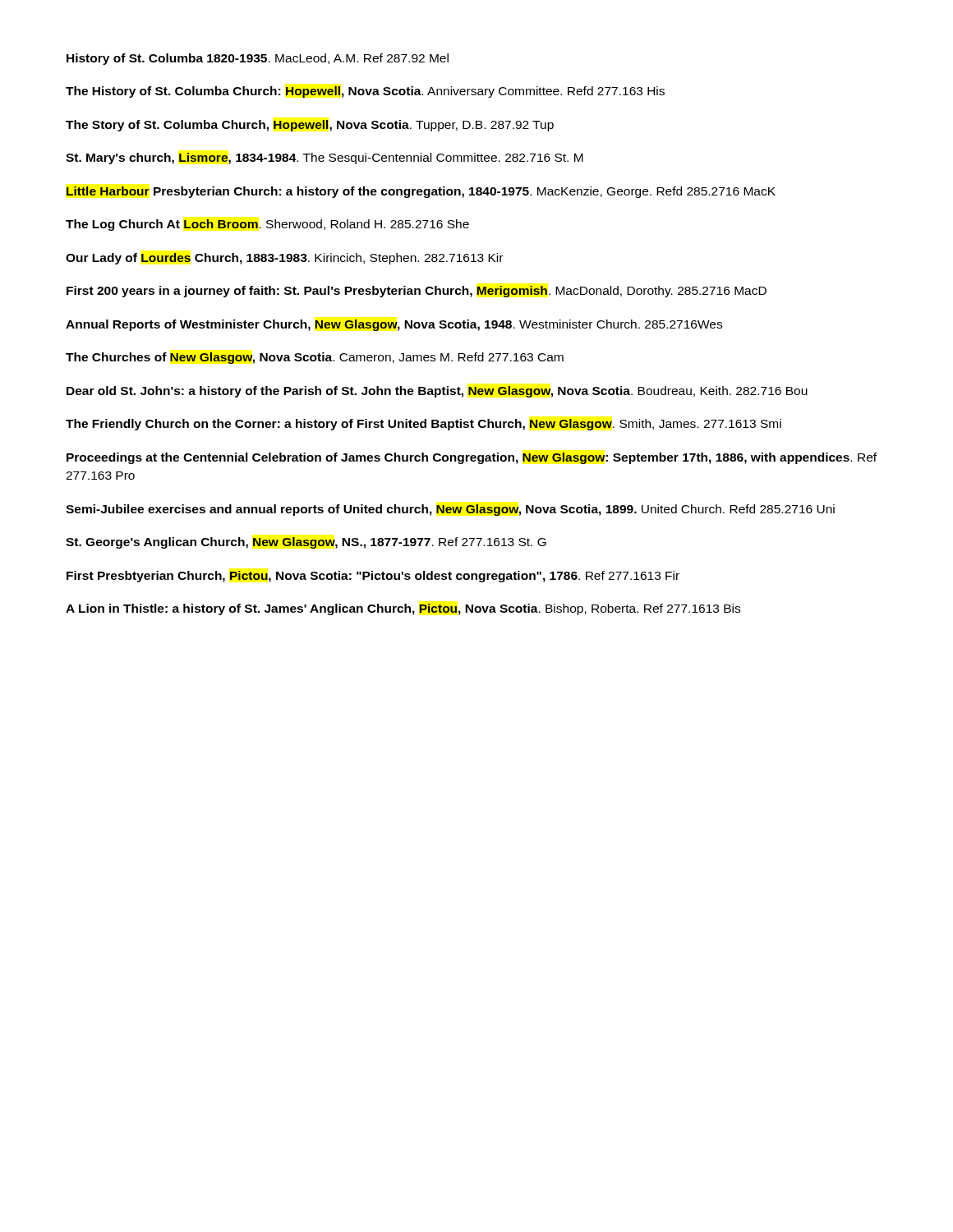
Task: Select the passage starting "St. Mary's church, Lismore, 1834-1984. The Sesqui-Centennial"
Action: pyautogui.click(x=325, y=158)
